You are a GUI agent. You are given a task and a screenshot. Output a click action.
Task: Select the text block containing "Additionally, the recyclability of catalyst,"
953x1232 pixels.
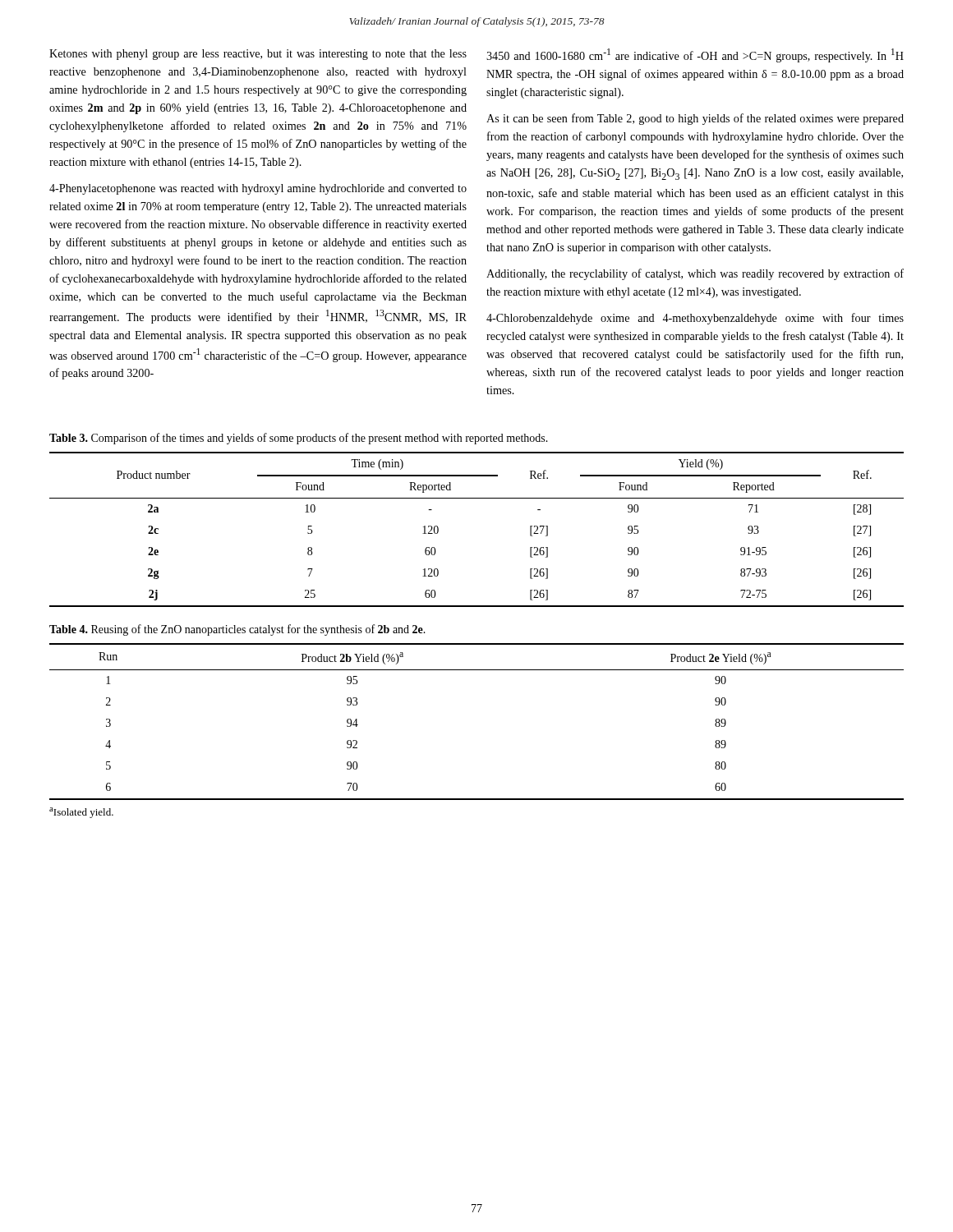[695, 282]
